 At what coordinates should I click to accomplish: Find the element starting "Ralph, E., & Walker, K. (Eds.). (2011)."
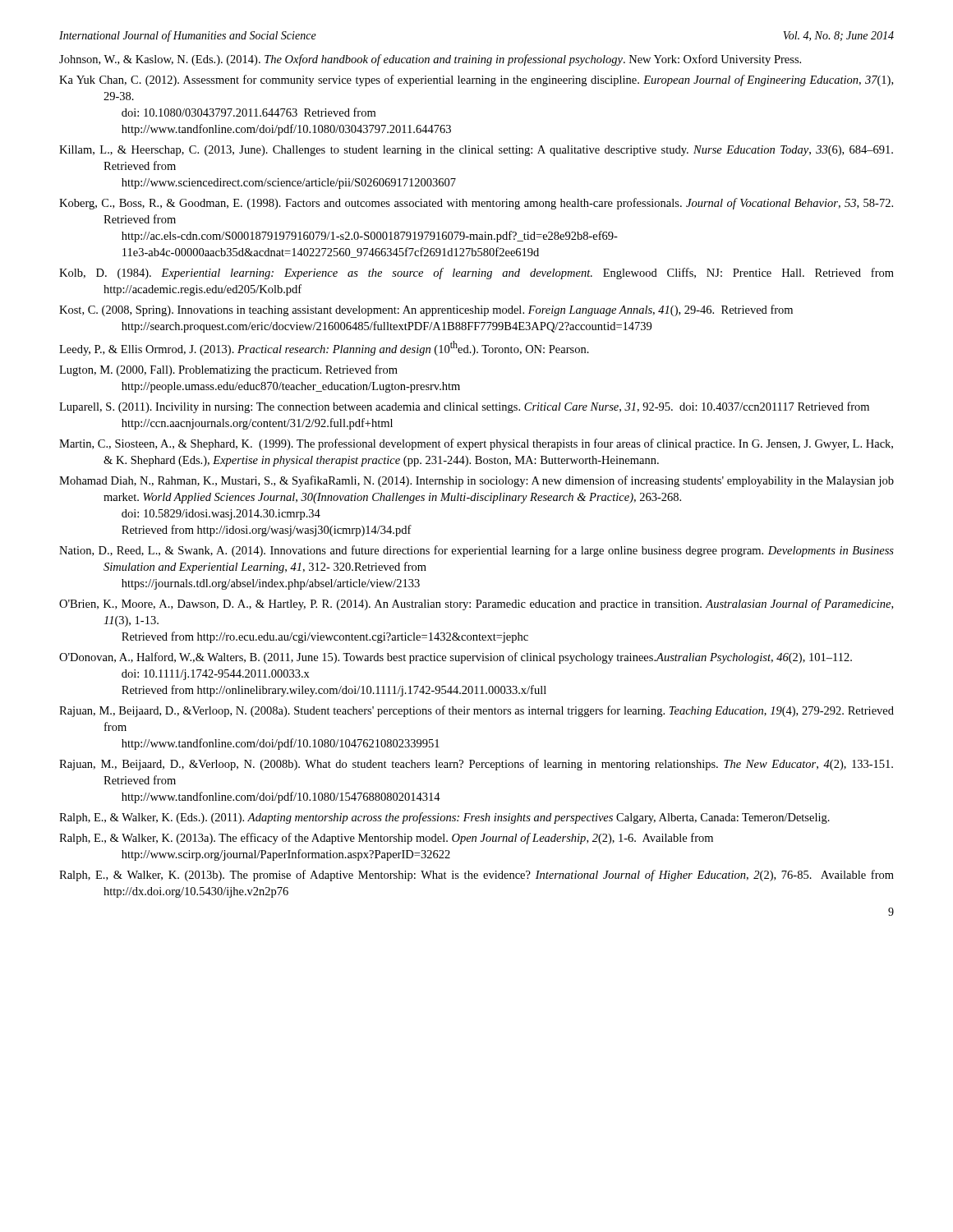pyautogui.click(x=445, y=817)
